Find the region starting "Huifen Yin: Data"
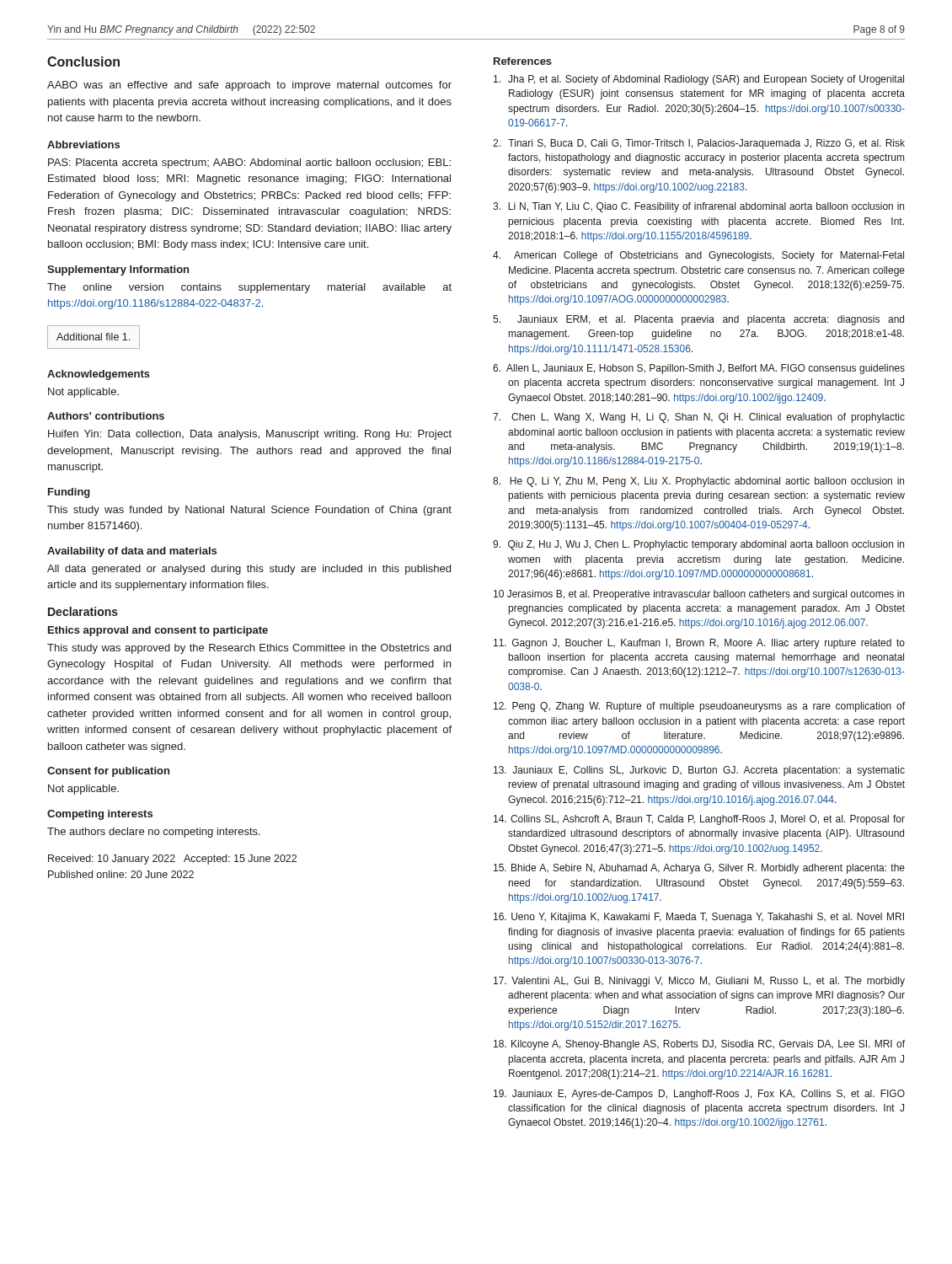This screenshot has width=952, height=1264. point(249,450)
